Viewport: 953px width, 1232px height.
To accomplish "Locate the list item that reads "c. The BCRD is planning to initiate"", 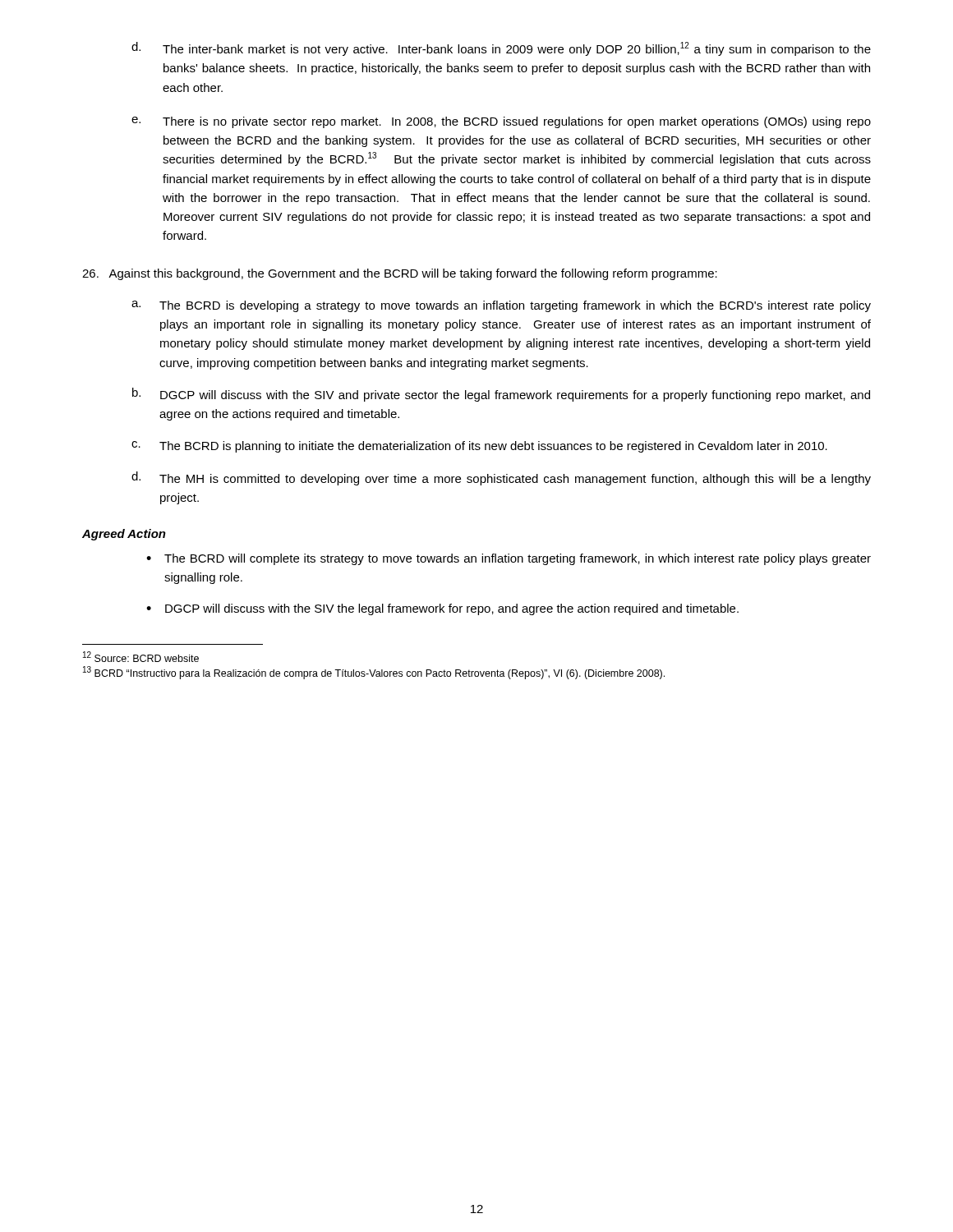I will click(501, 446).
